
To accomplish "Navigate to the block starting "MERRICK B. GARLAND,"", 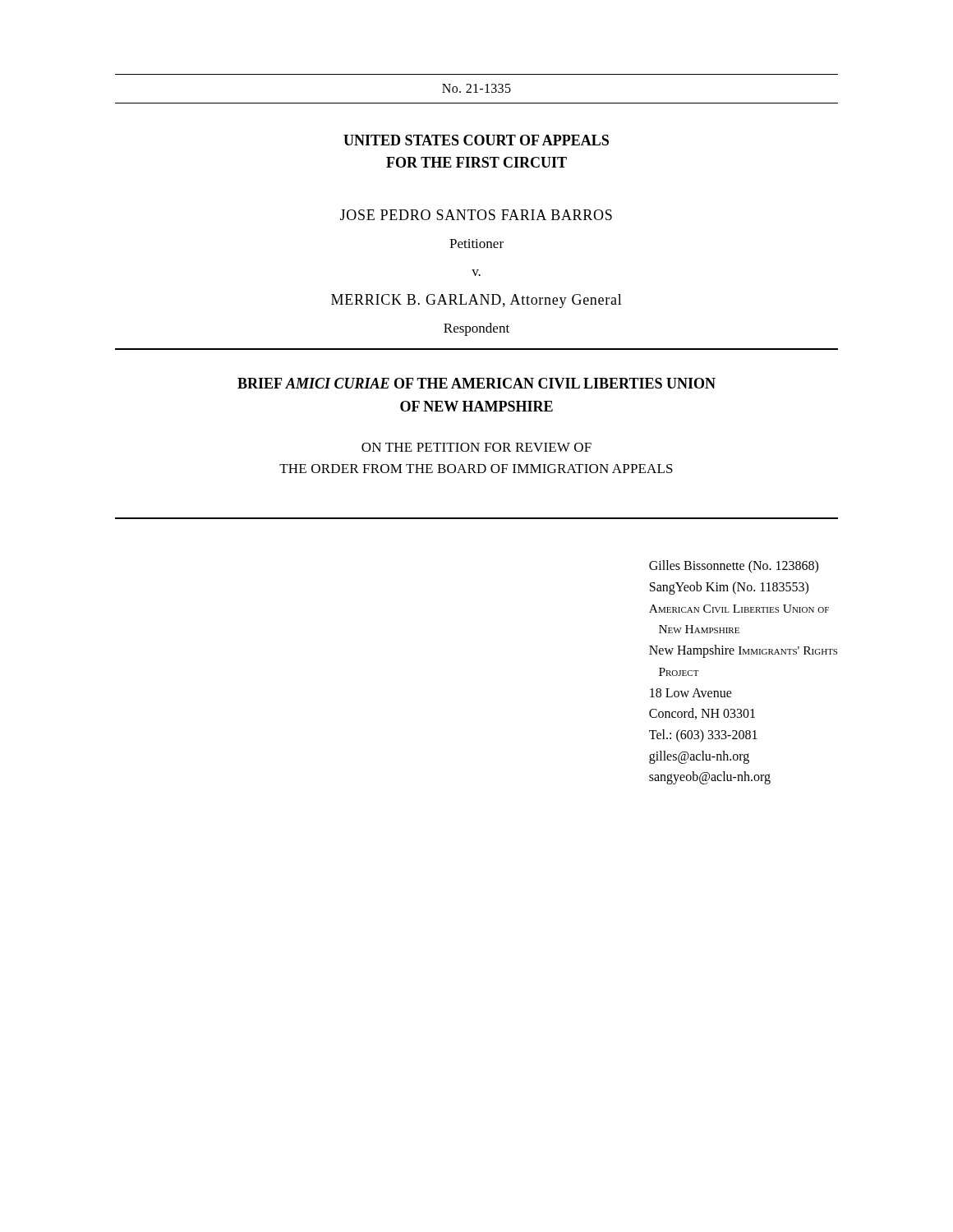I will (476, 300).
